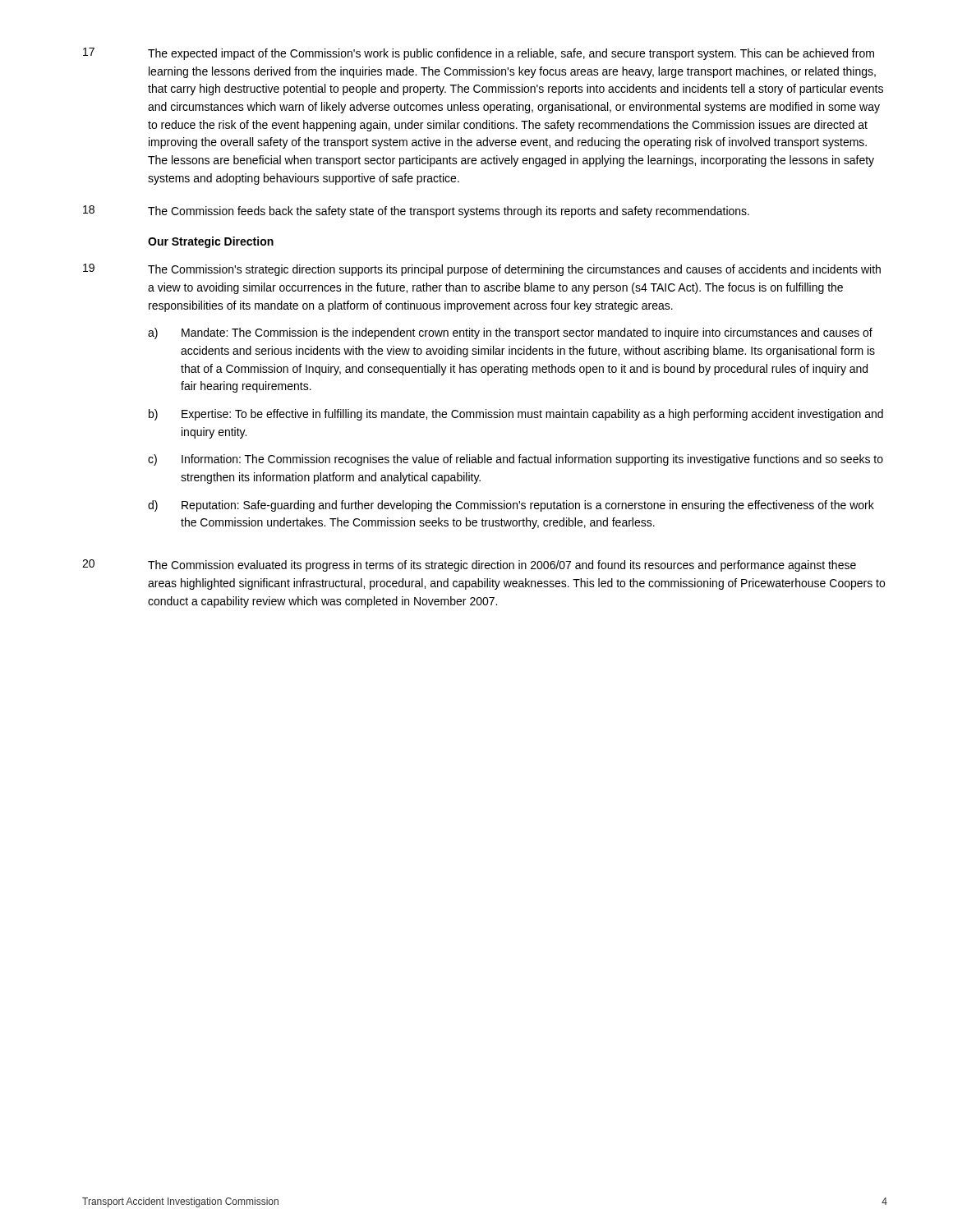This screenshot has width=953, height=1232.
Task: Click on the list item containing "c) Information: The Commission recognises"
Action: 518,469
